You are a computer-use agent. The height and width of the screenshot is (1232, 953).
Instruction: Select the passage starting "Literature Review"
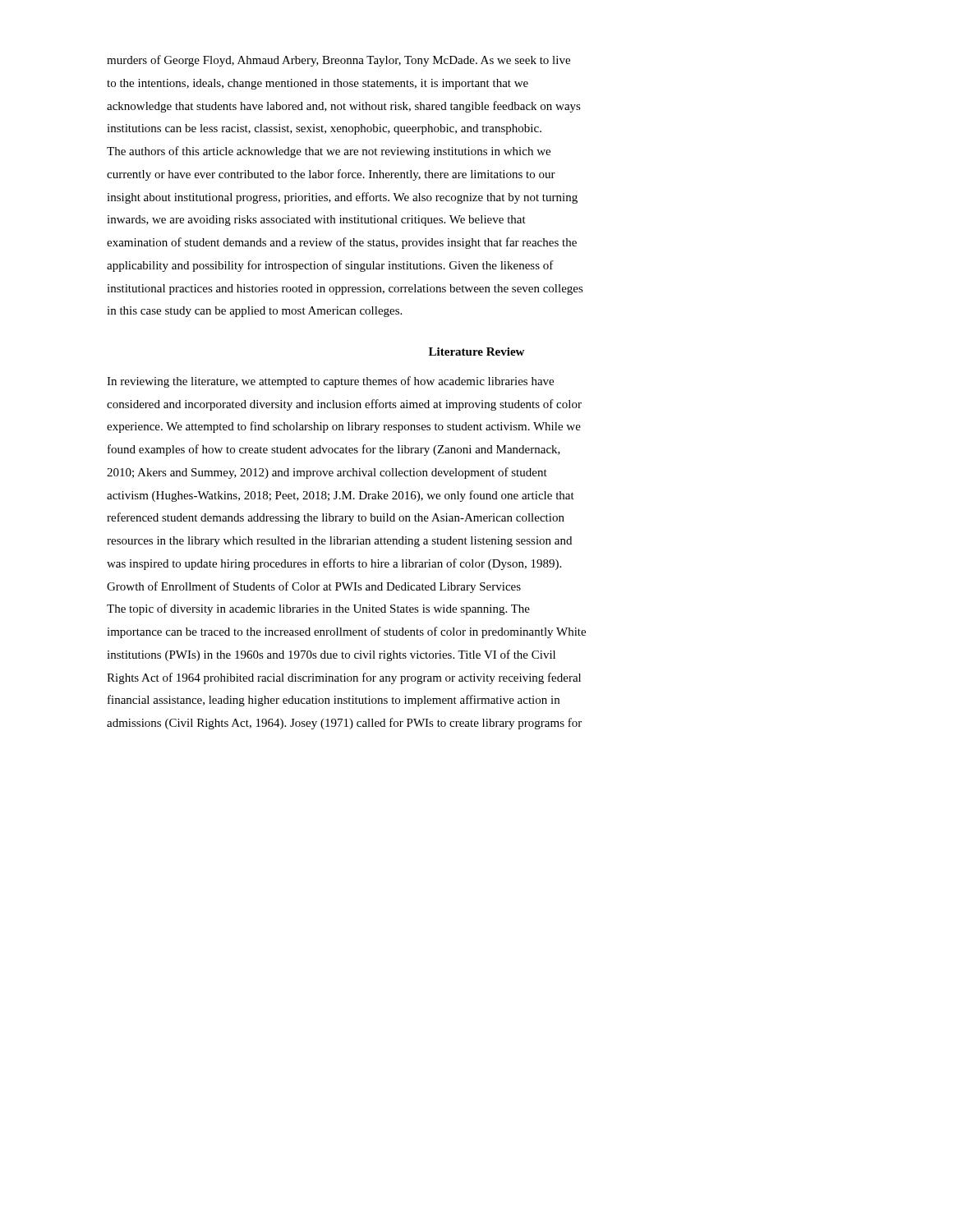tap(476, 352)
